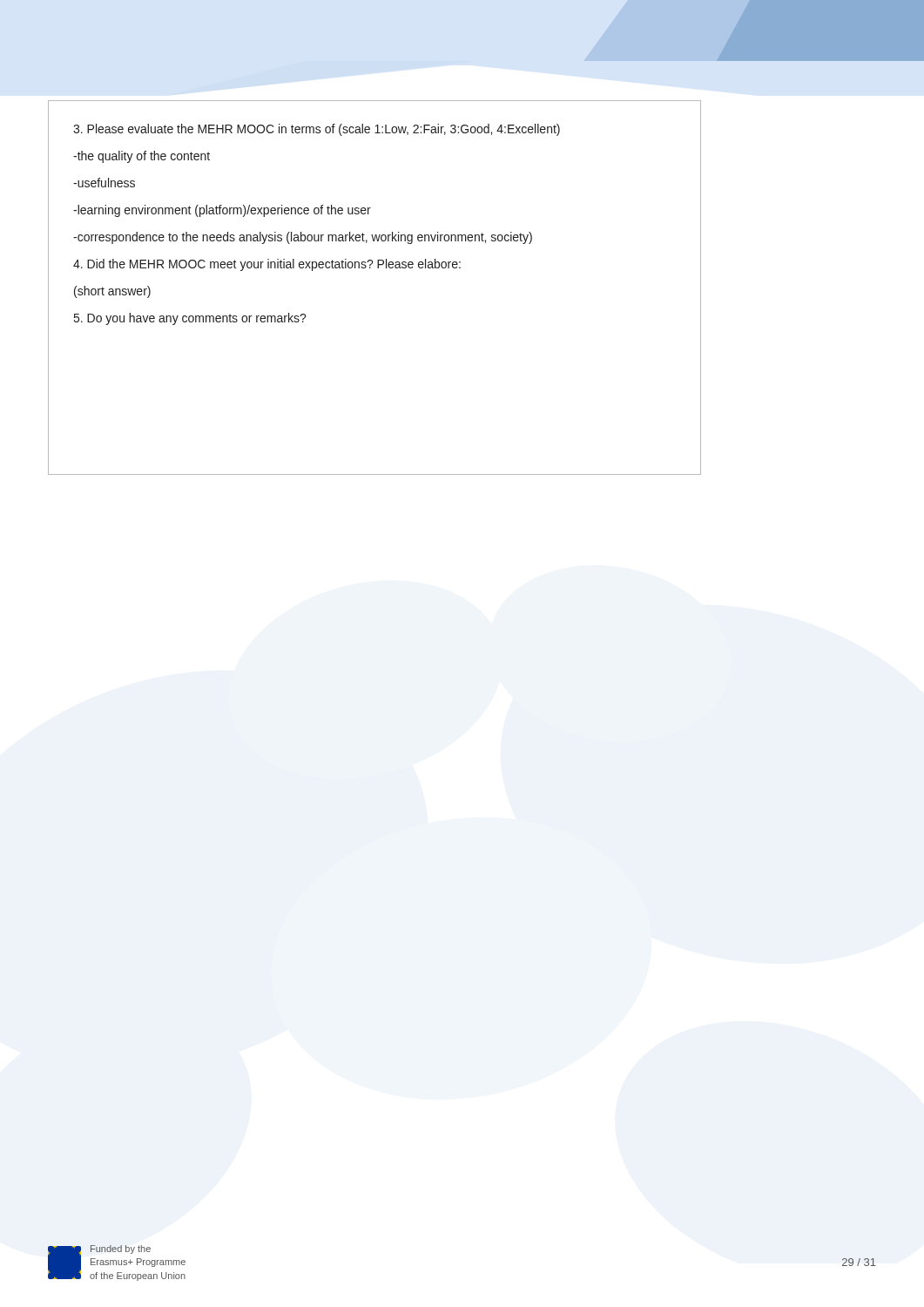Select the element starting "-learning environment (platform)/experience"
The image size is (924, 1307).
coord(374,210)
